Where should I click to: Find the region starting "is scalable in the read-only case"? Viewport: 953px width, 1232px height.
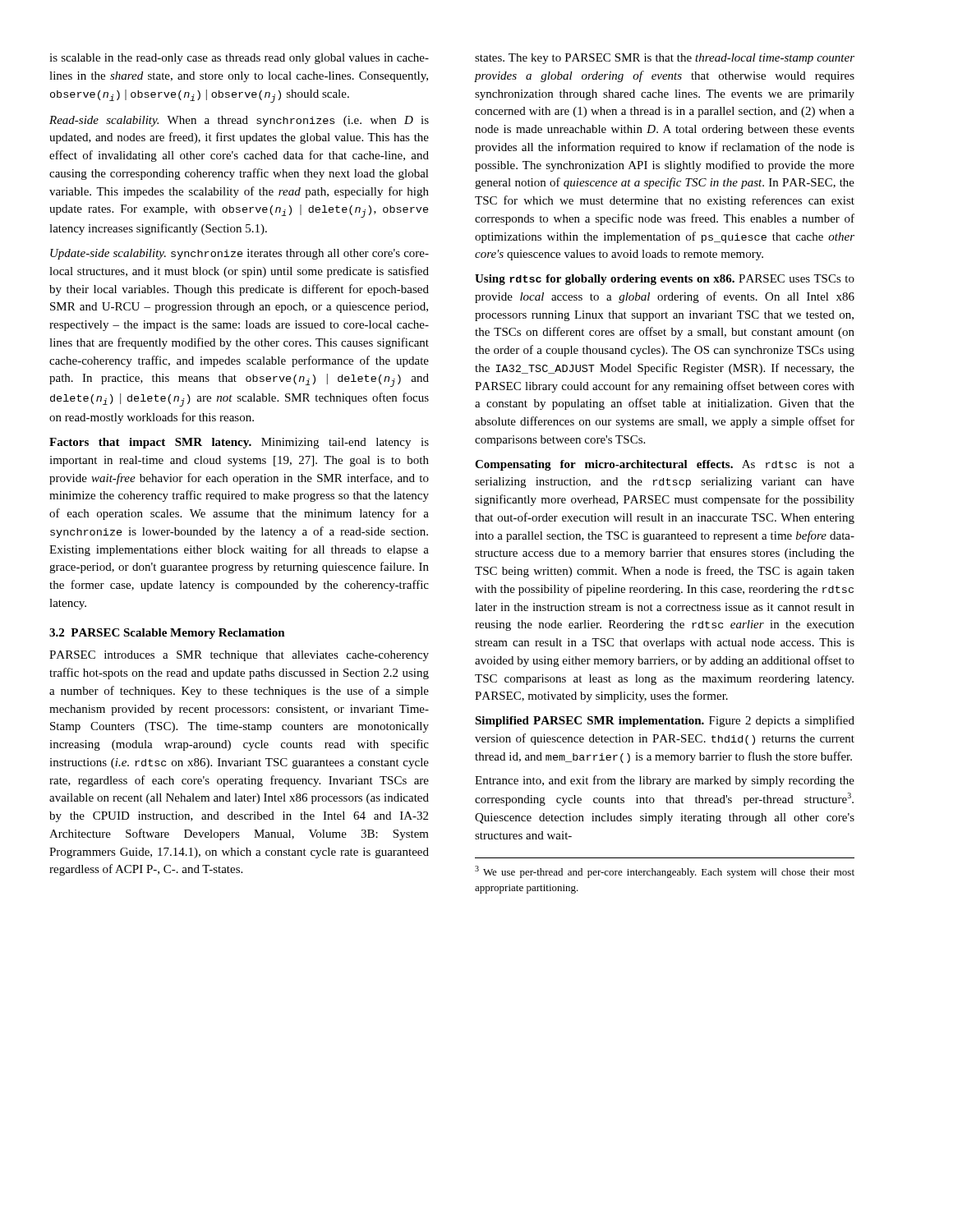point(239,77)
